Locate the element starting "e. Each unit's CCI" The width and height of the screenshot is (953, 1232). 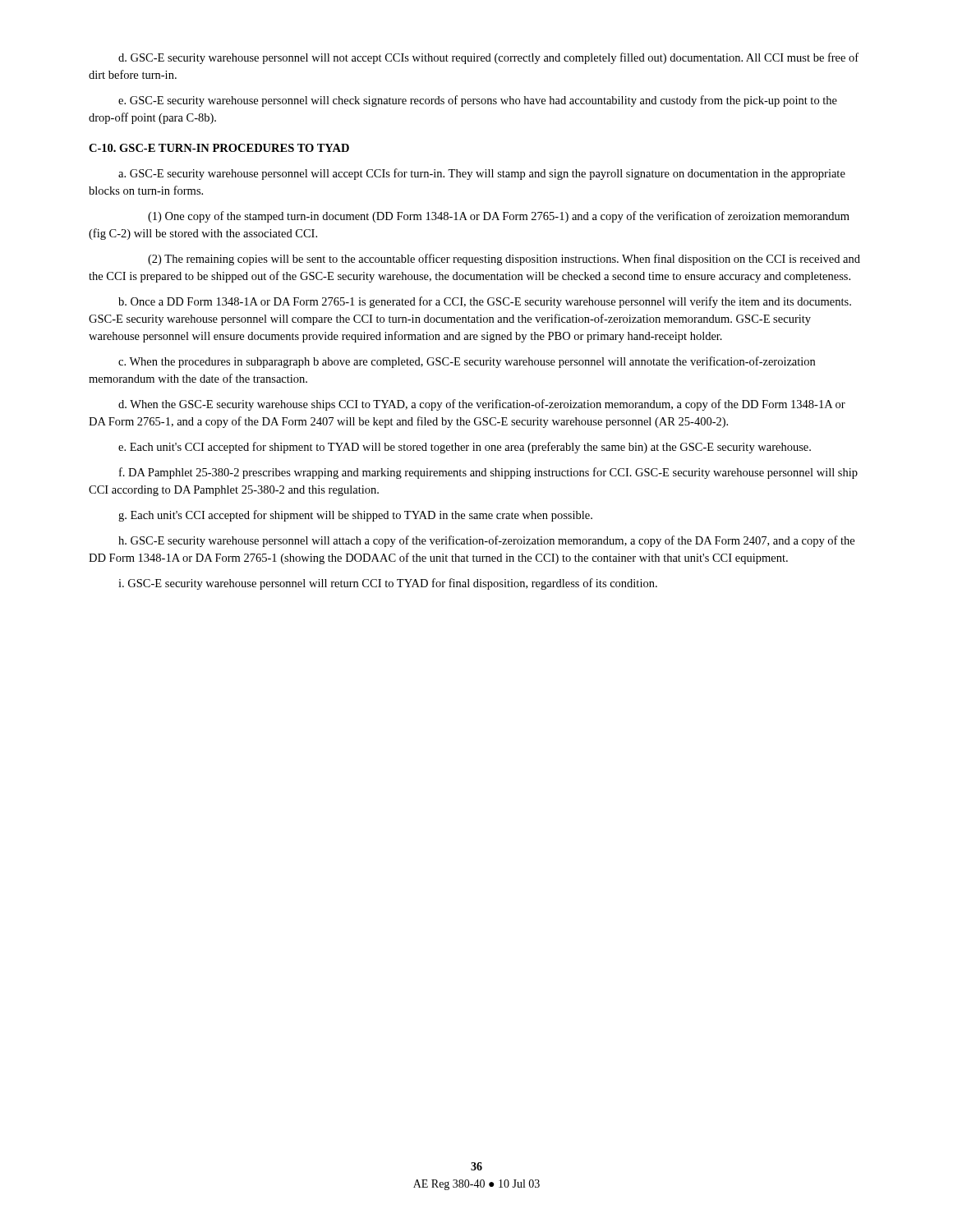(476, 447)
